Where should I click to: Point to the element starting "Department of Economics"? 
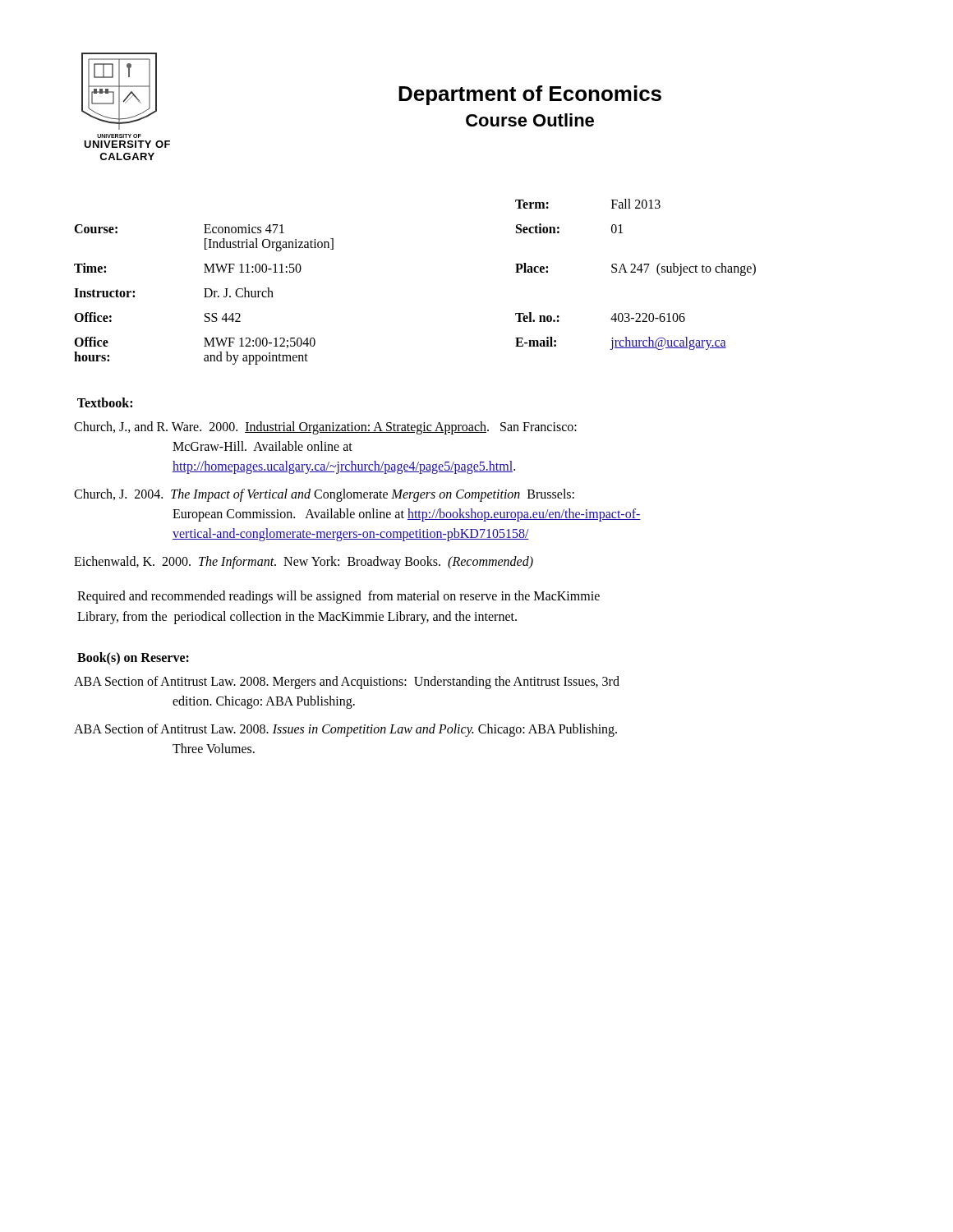coord(530,93)
